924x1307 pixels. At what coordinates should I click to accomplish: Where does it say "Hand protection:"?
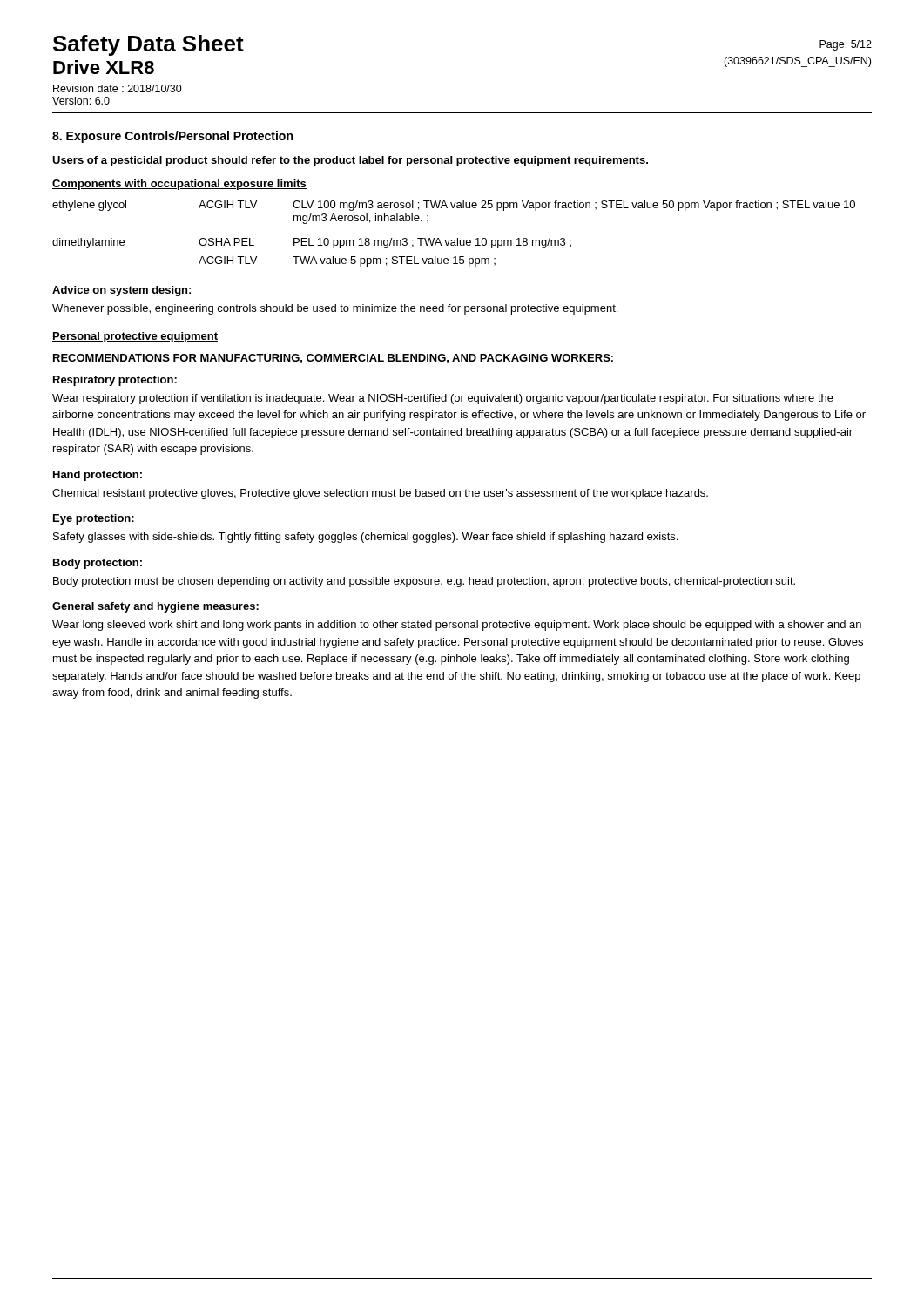tap(98, 474)
